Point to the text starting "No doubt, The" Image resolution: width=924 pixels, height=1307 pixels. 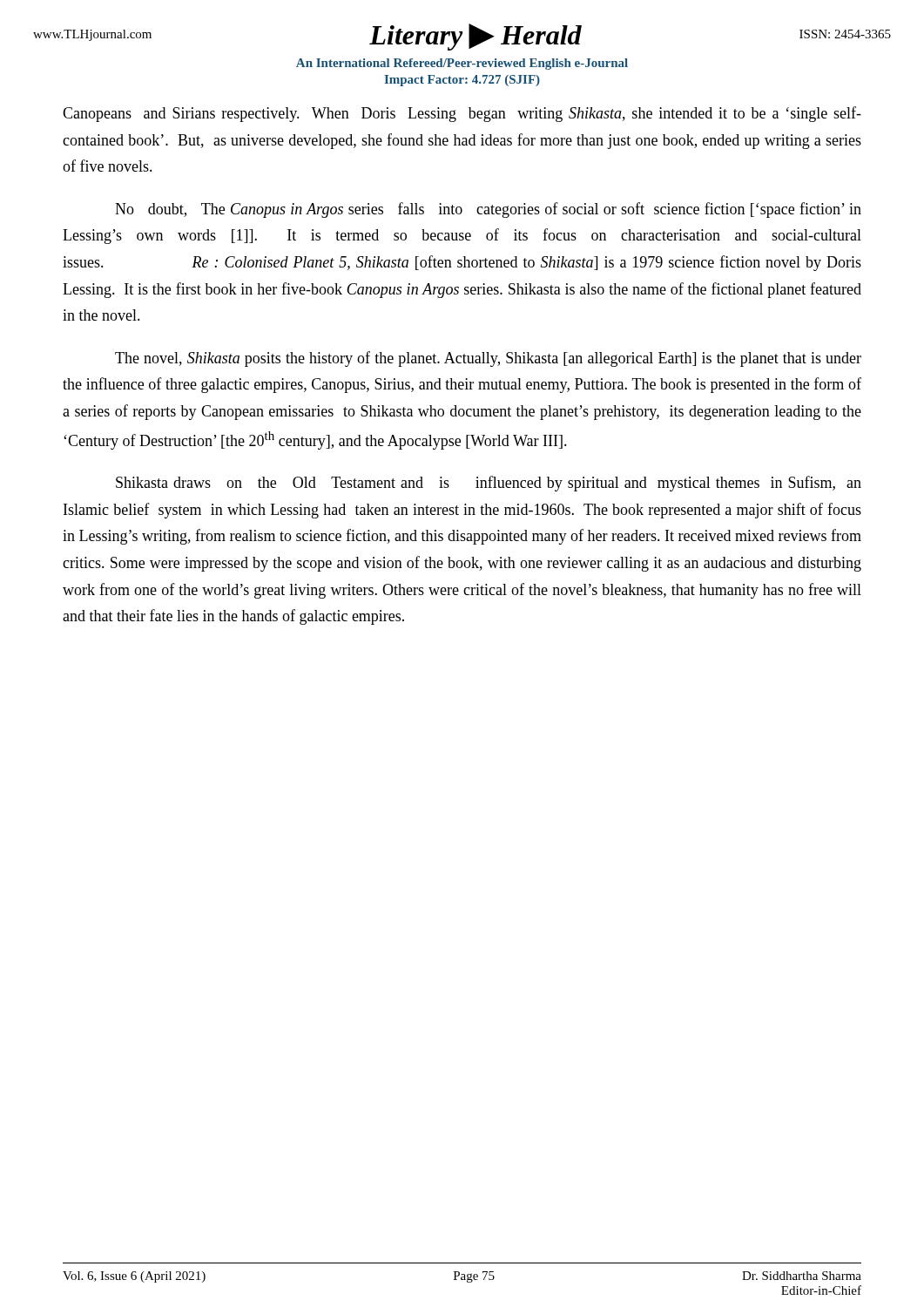462,262
